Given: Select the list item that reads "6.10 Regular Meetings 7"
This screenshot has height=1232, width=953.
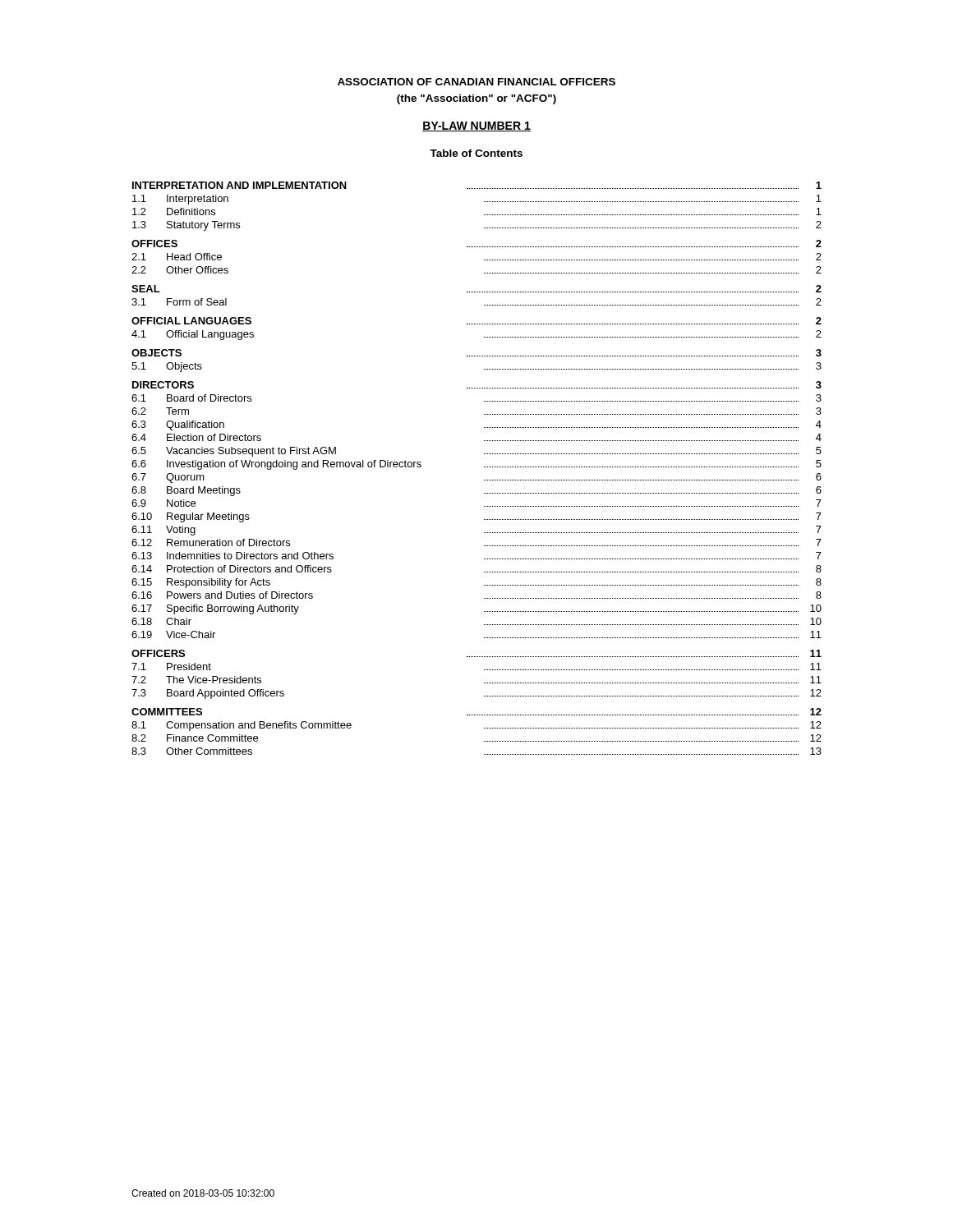Looking at the screenshot, I should [x=476, y=516].
